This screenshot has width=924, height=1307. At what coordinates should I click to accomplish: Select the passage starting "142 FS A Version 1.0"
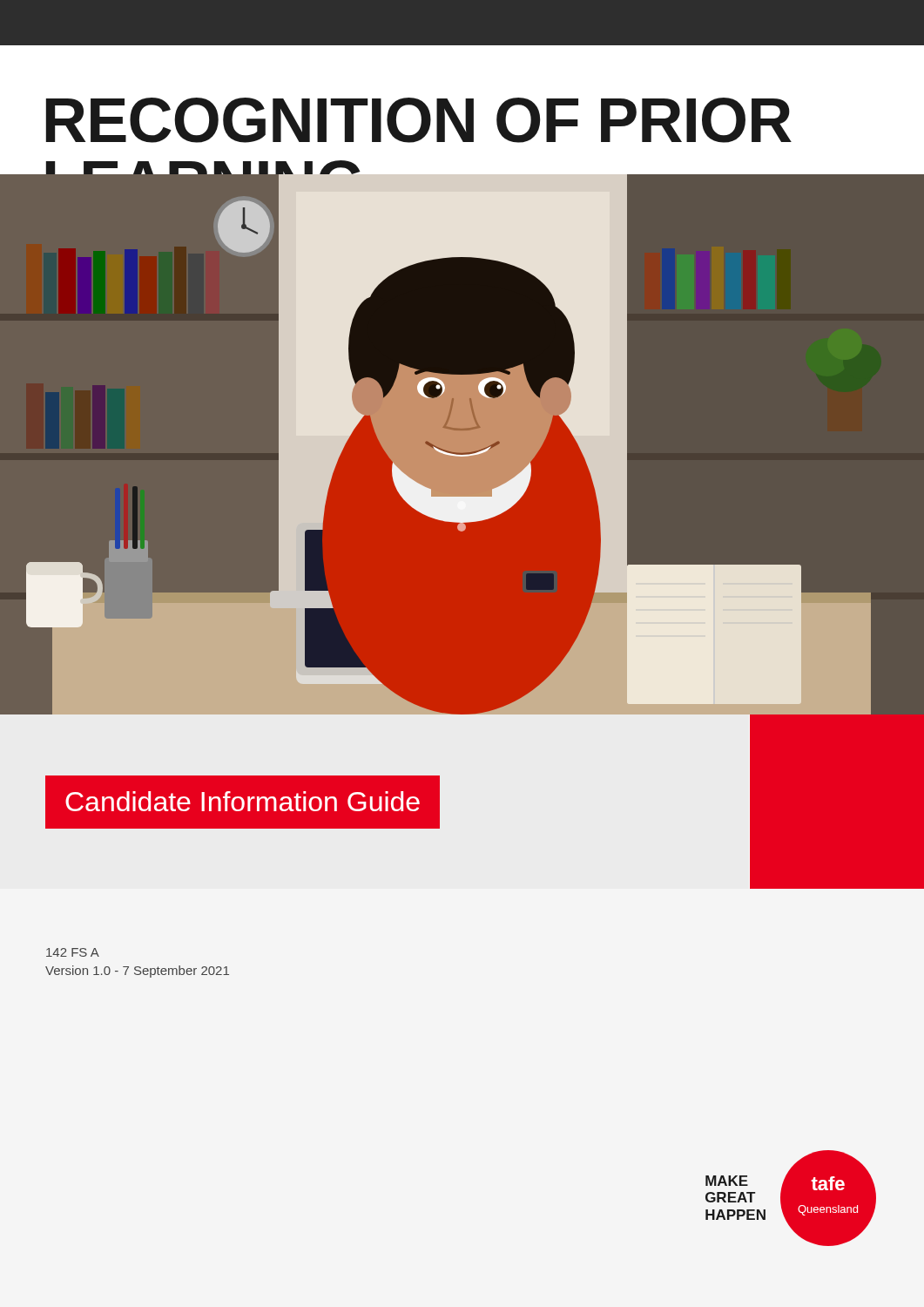coord(137,961)
